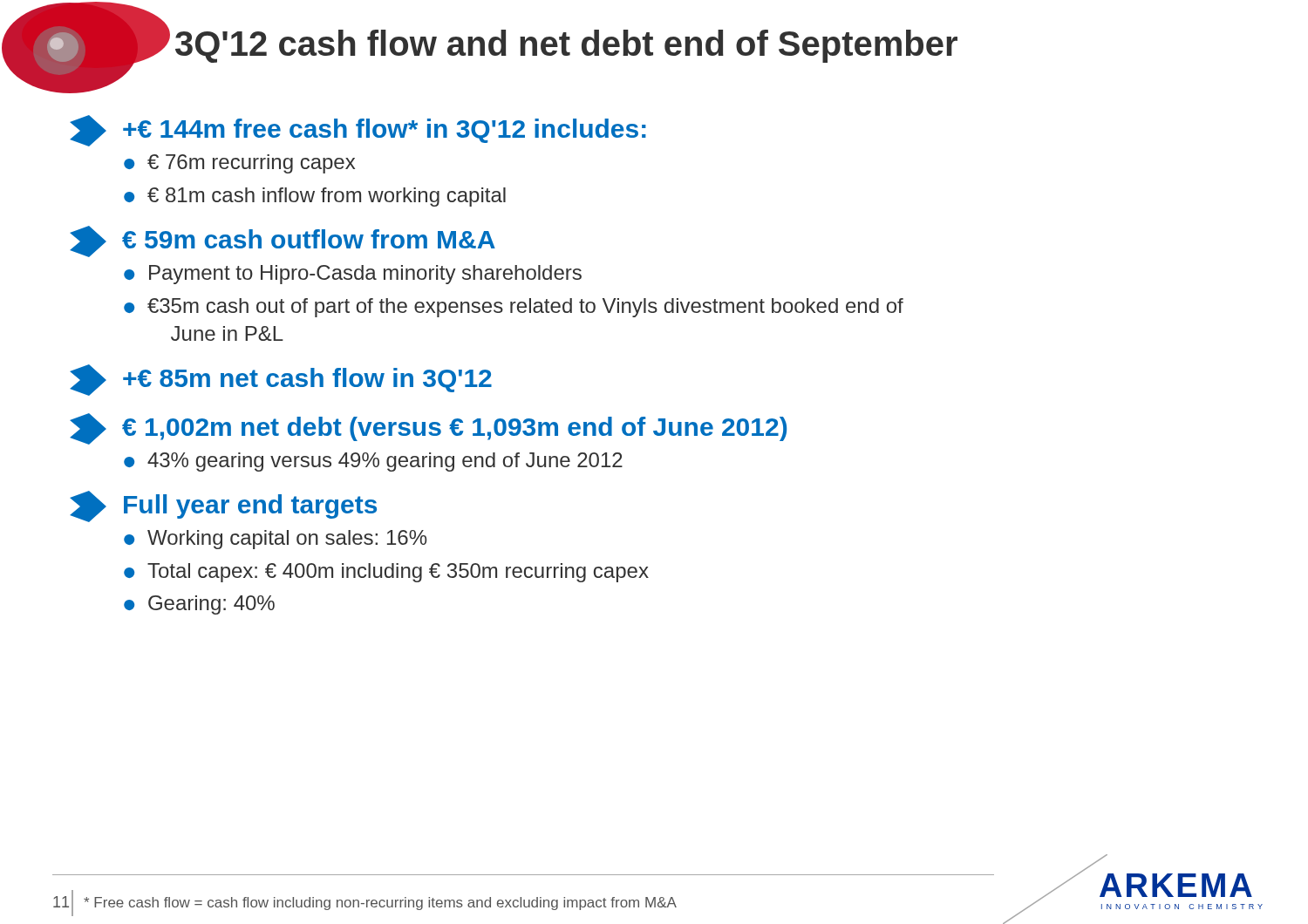Screen dimensions: 924x1308
Task: Click on the list item that reads "●Total capex: € 400m including"
Action: [385, 571]
